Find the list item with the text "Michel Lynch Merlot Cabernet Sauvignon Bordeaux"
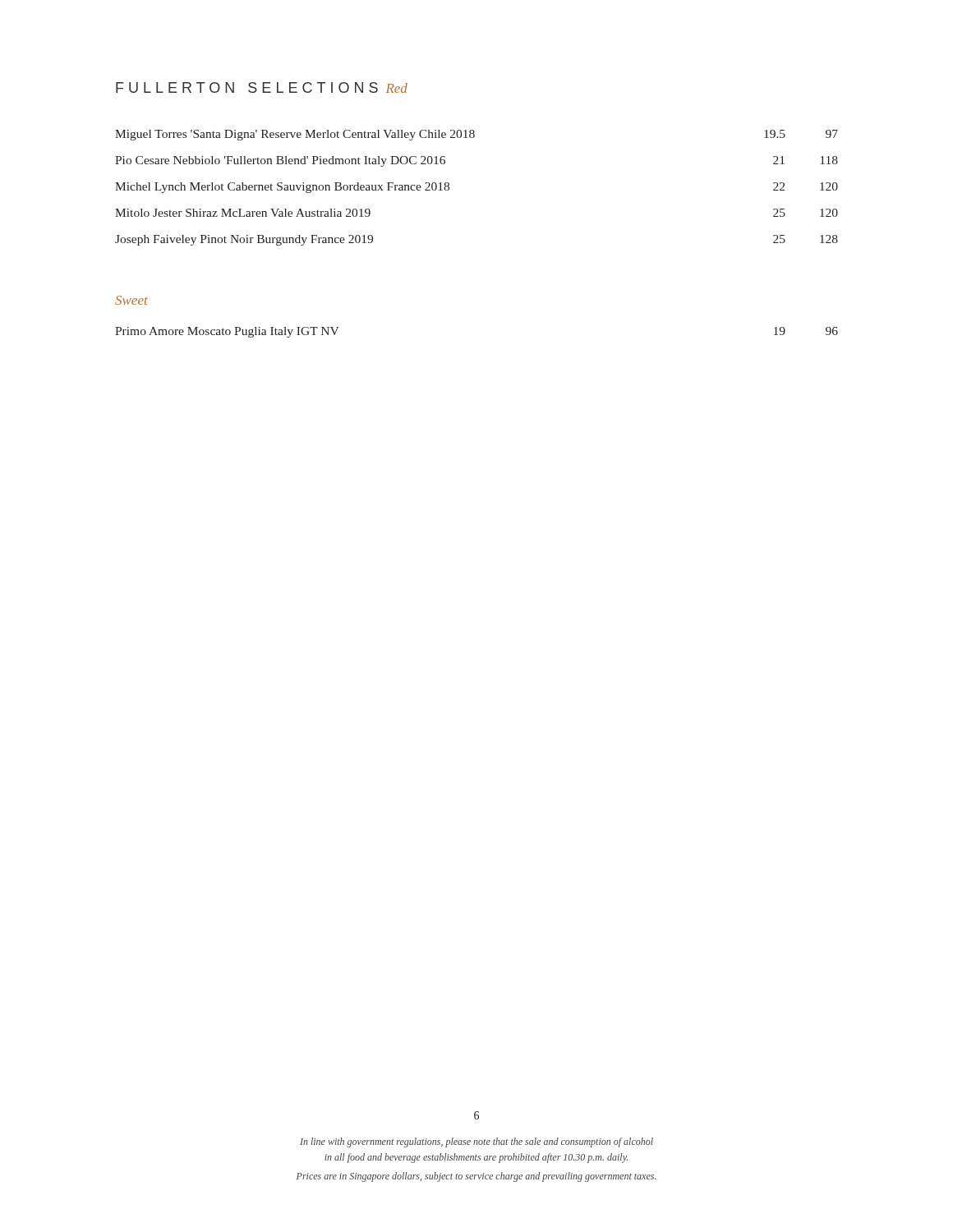Viewport: 953px width, 1232px height. tap(280, 187)
